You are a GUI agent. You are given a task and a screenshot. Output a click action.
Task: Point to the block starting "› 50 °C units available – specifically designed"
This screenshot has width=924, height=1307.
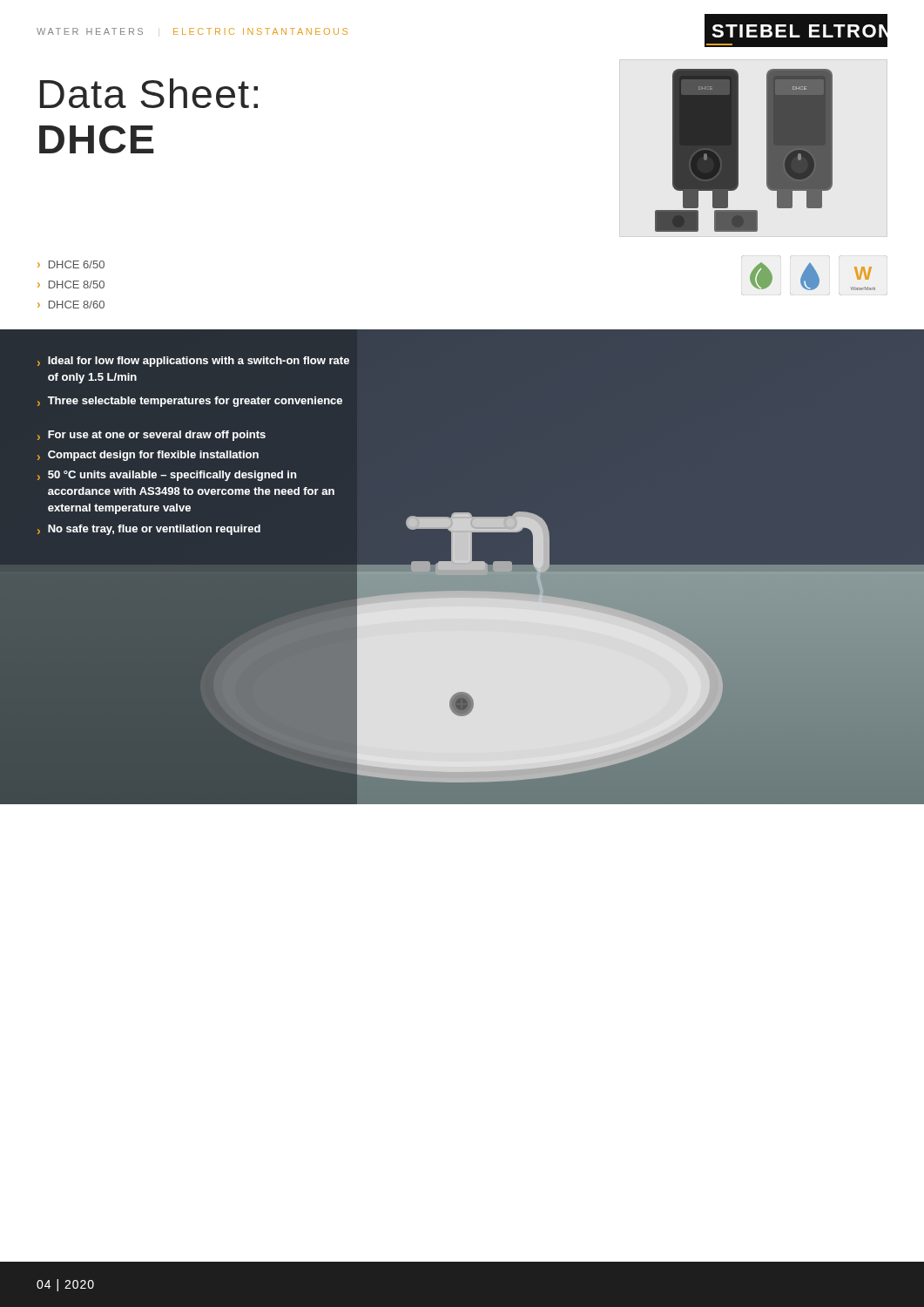pyautogui.click(x=196, y=492)
